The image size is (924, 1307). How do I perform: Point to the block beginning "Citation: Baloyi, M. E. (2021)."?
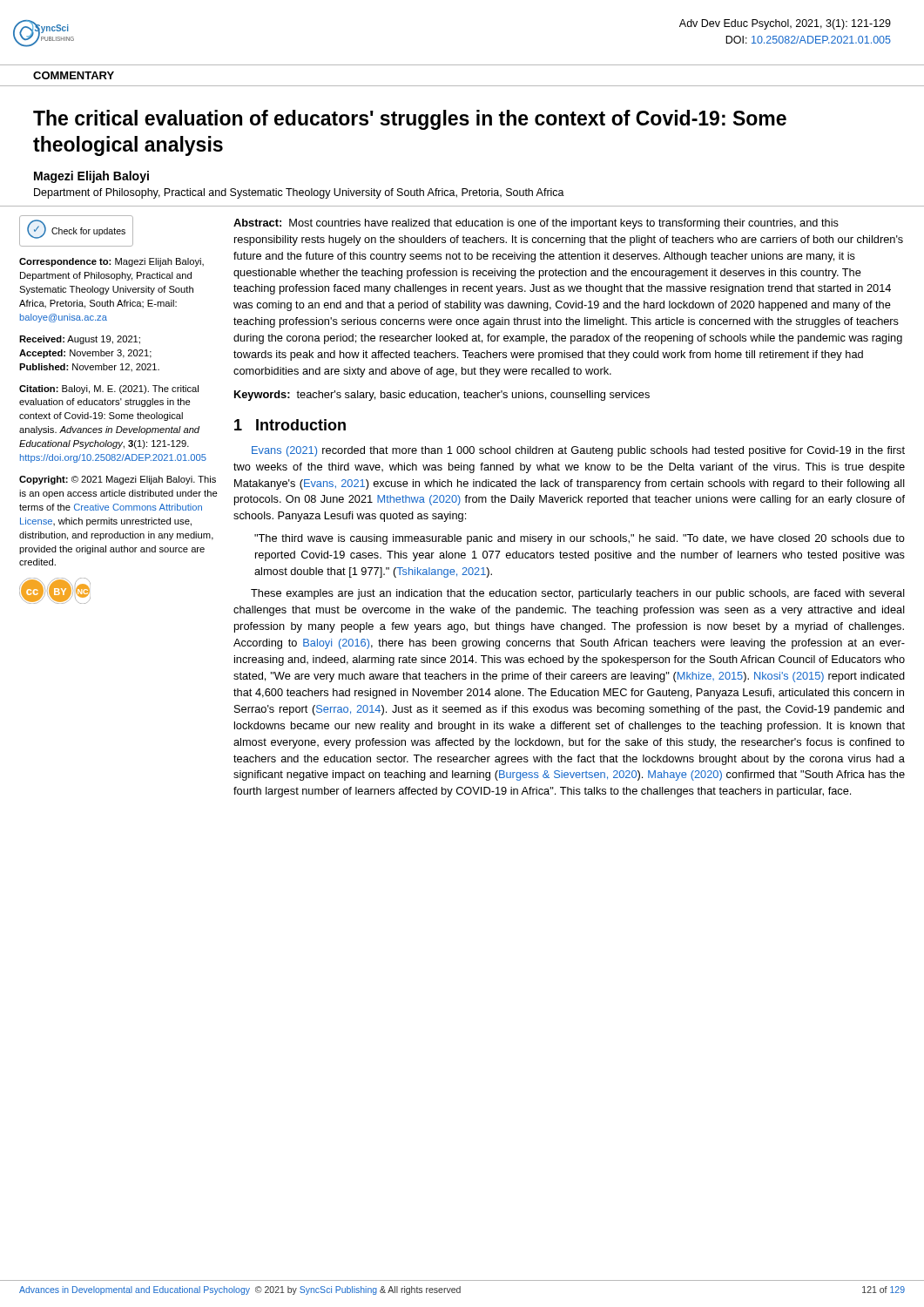113,423
